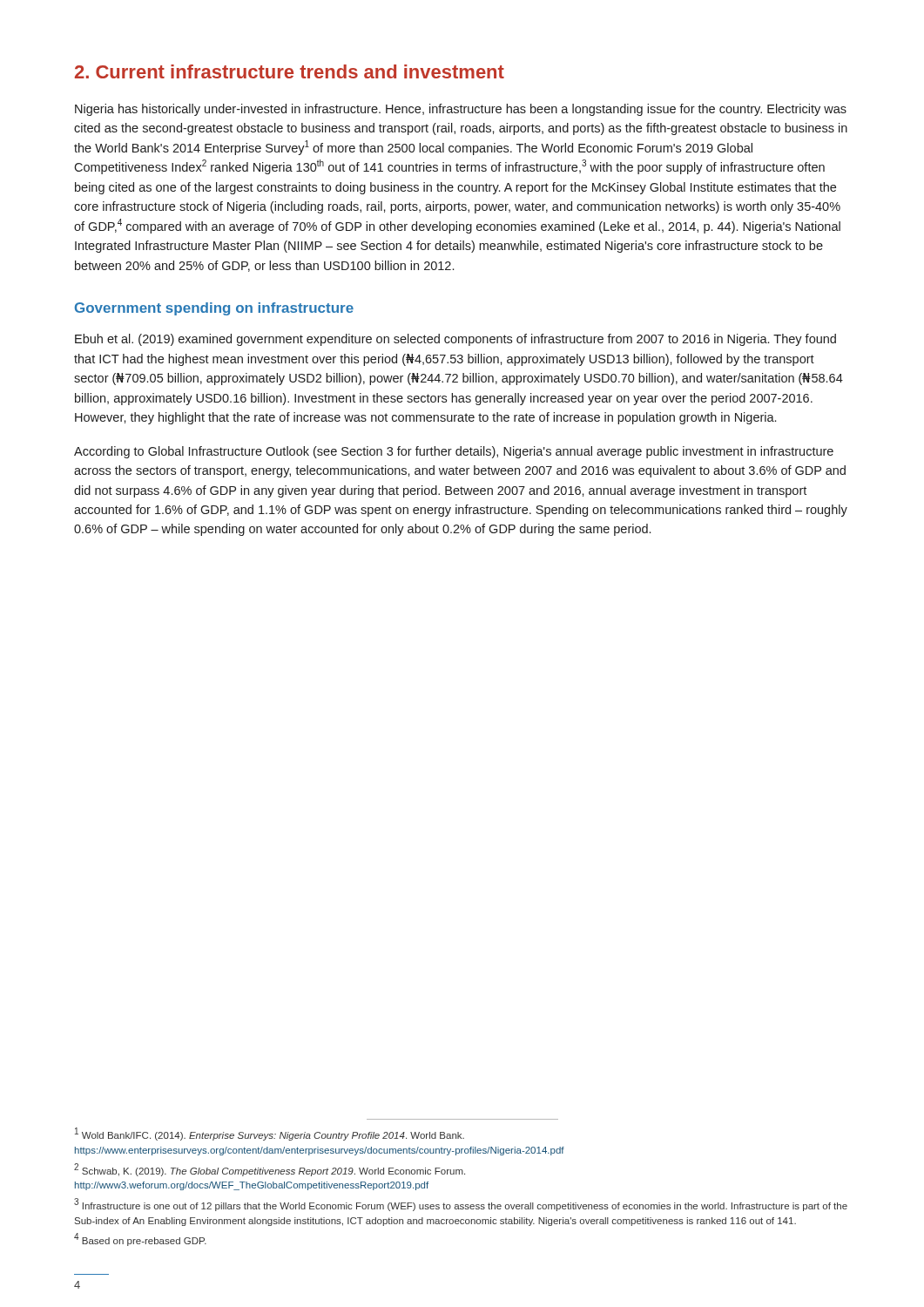924x1307 pixels.
Task: Navigate to the region starting "Government spending on infrastructure"
Action: [x=214, y=308]
